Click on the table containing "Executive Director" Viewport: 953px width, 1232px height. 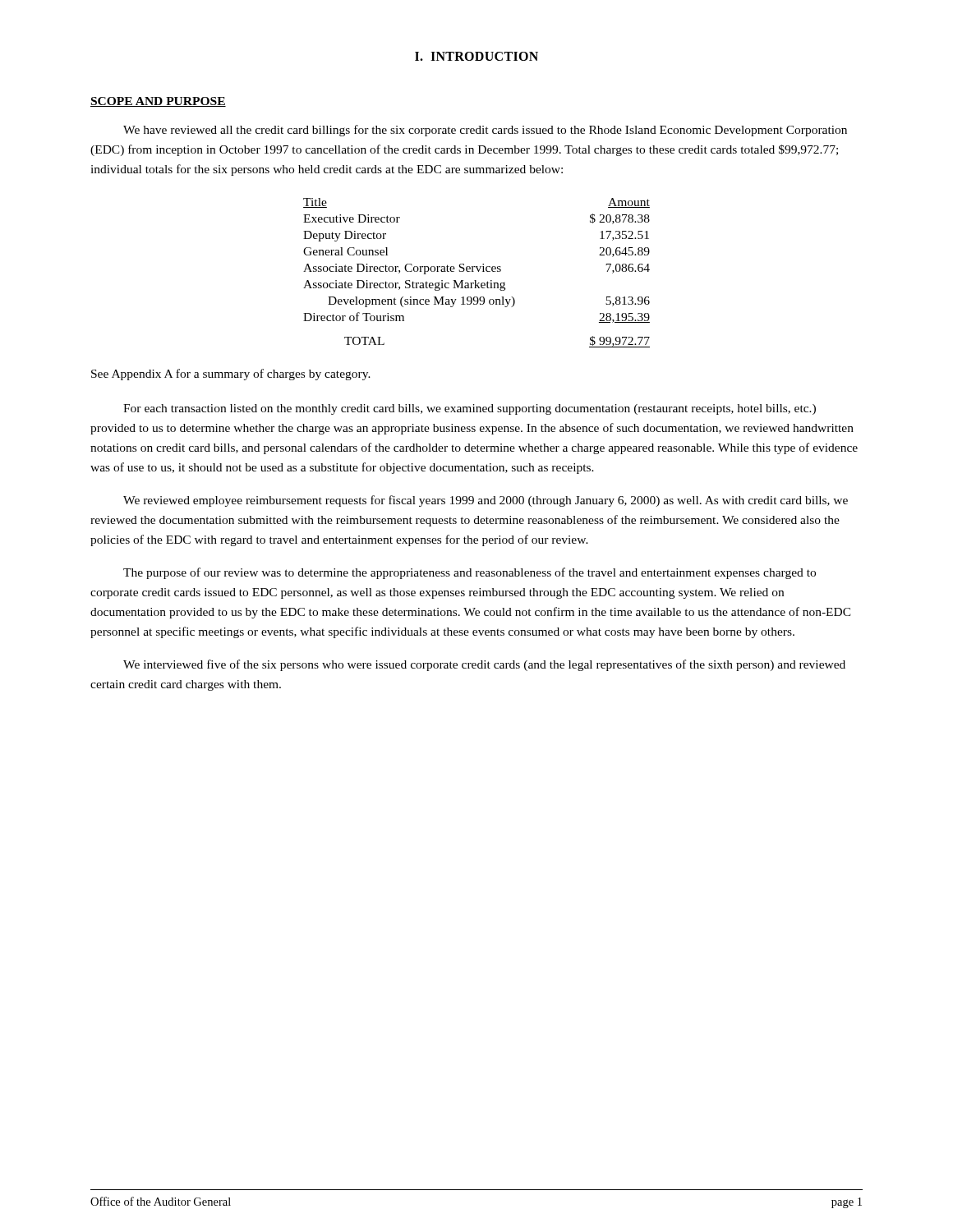pyautogui.click(x=476, y=272)
